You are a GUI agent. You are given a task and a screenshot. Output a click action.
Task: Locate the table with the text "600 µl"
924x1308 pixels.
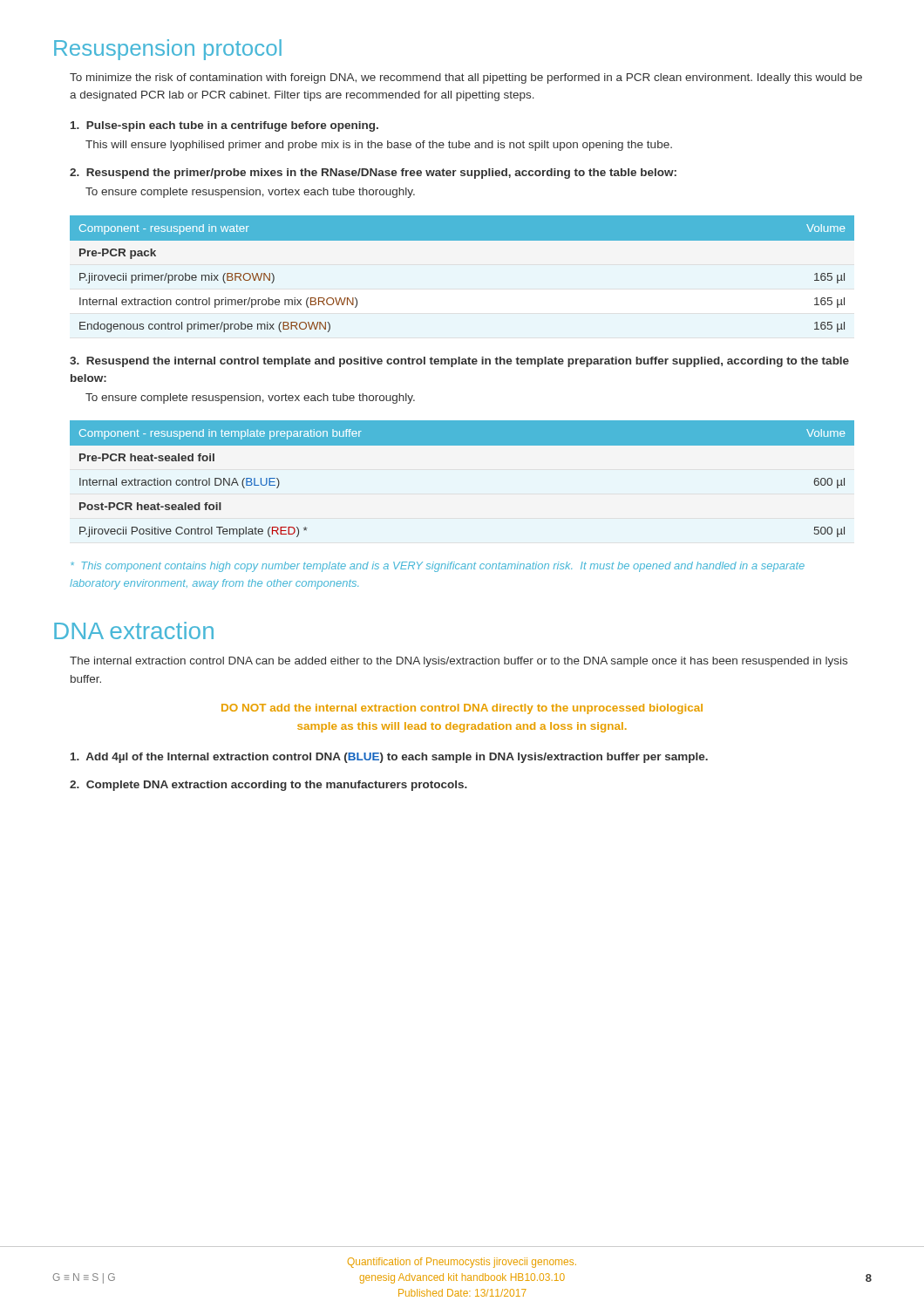point(462,482)
